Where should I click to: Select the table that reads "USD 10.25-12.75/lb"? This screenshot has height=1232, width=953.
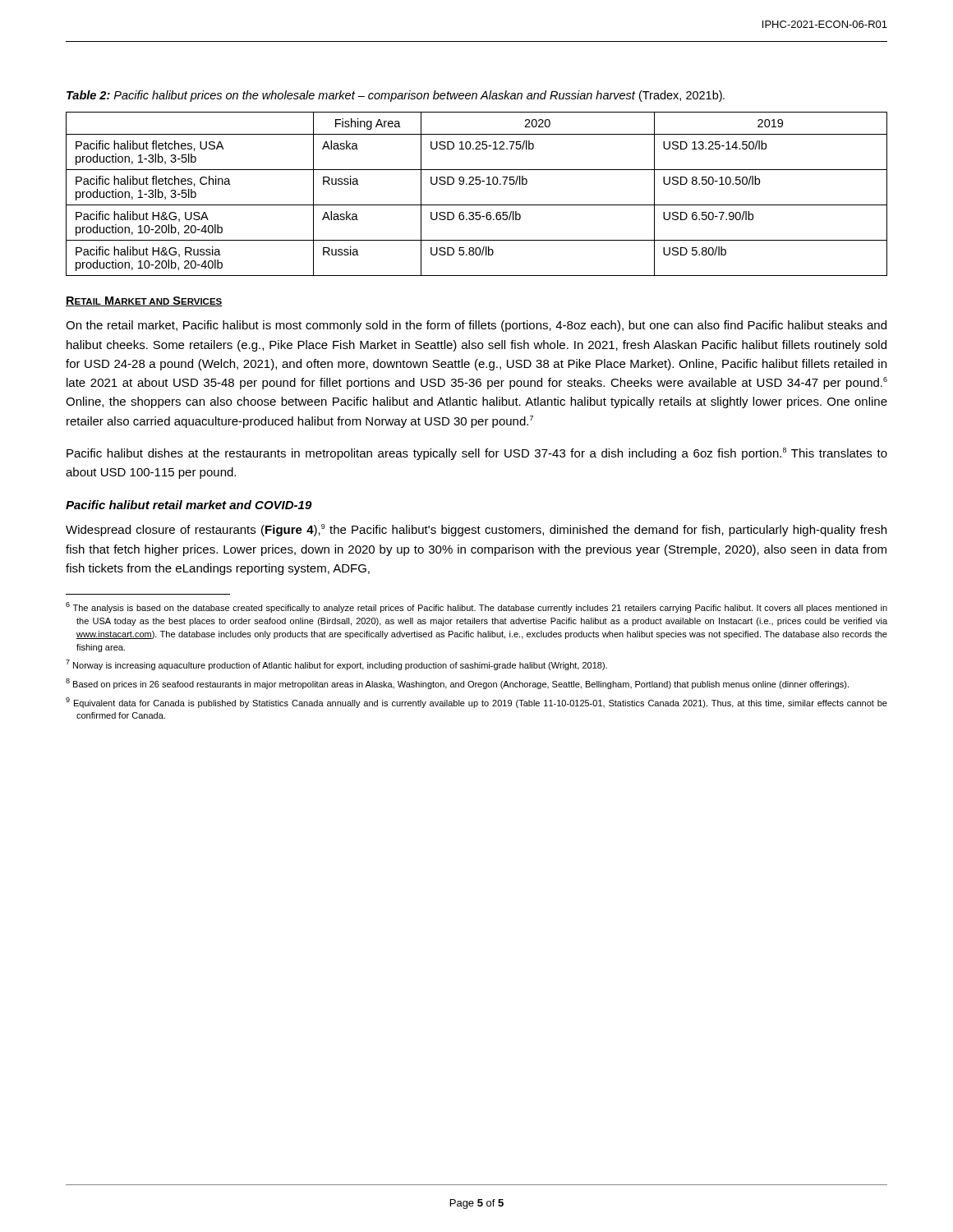click(x=476, y=194)
